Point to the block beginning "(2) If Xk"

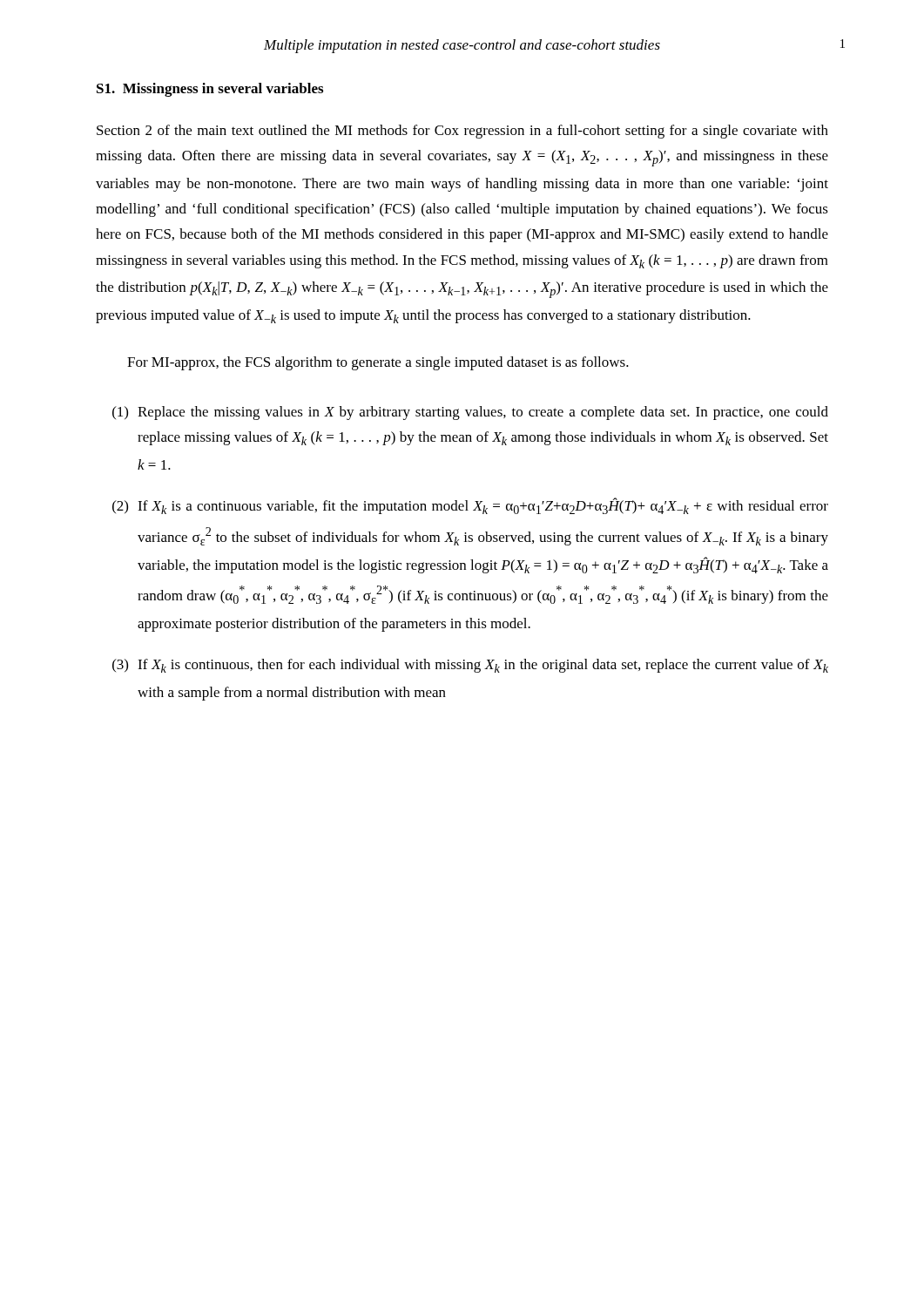click(462, 565)
